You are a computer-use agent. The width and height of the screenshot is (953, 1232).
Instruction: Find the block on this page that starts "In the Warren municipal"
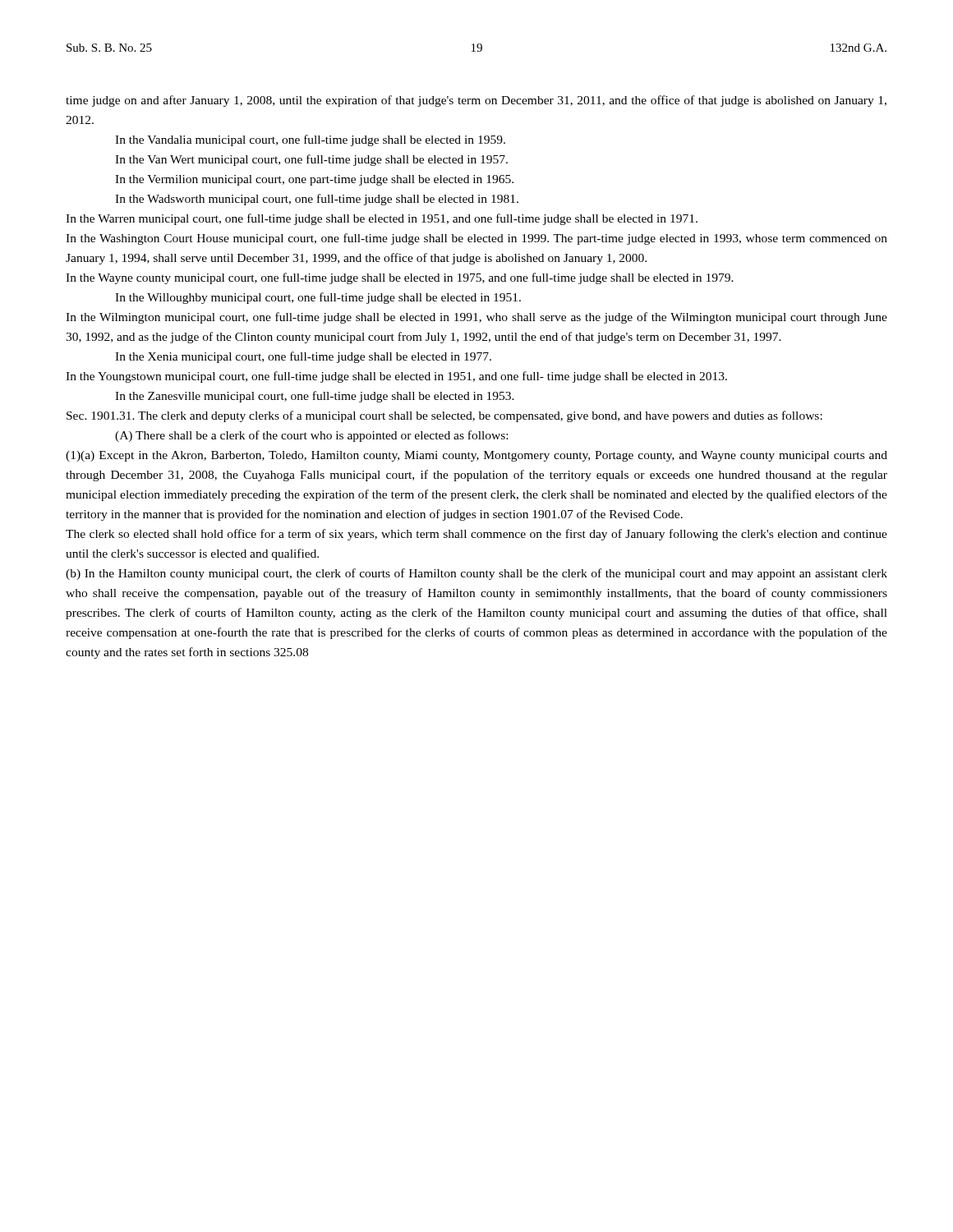tap(476, 219)
